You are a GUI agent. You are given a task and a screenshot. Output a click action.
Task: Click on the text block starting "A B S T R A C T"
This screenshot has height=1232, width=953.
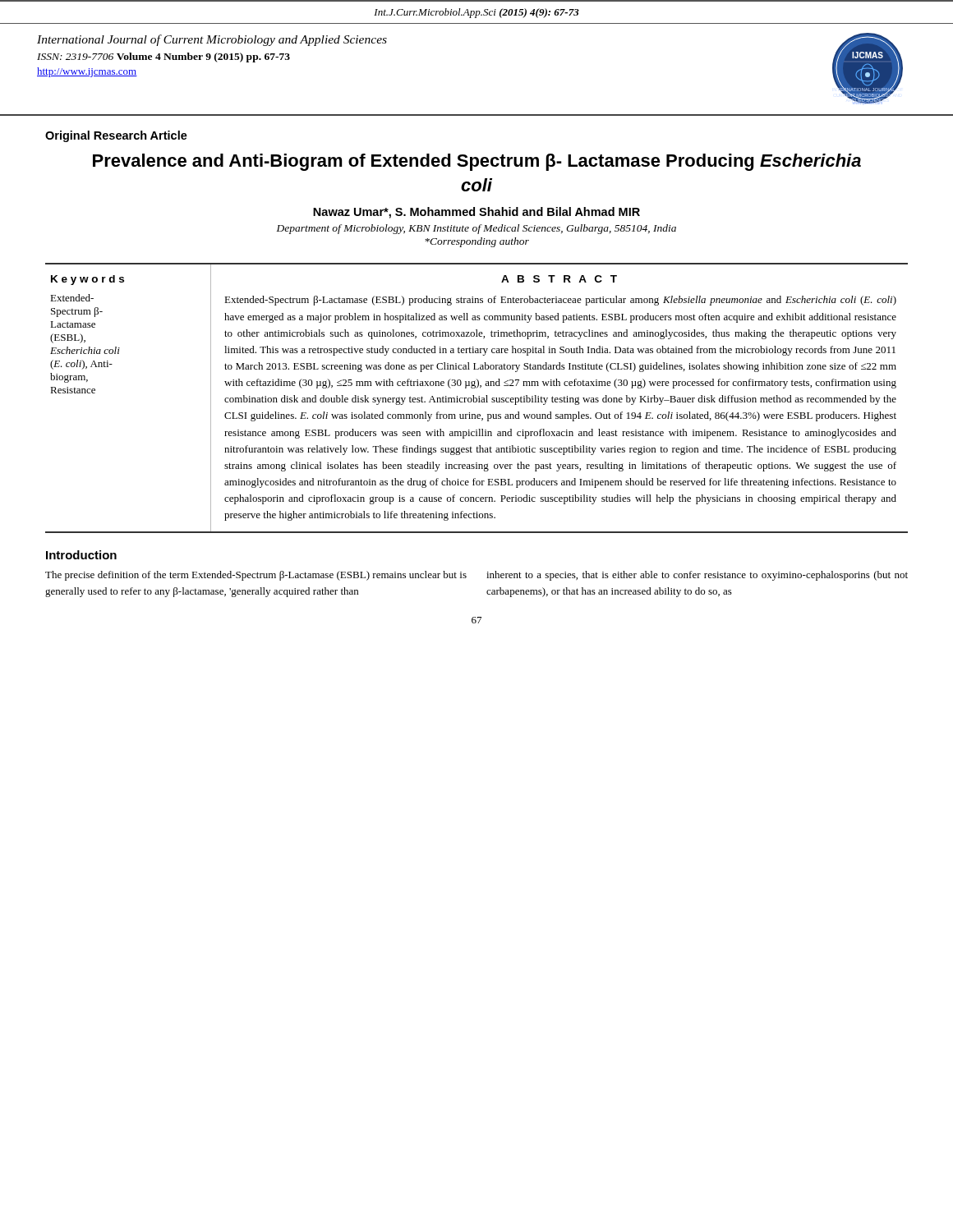click(560, 279)
